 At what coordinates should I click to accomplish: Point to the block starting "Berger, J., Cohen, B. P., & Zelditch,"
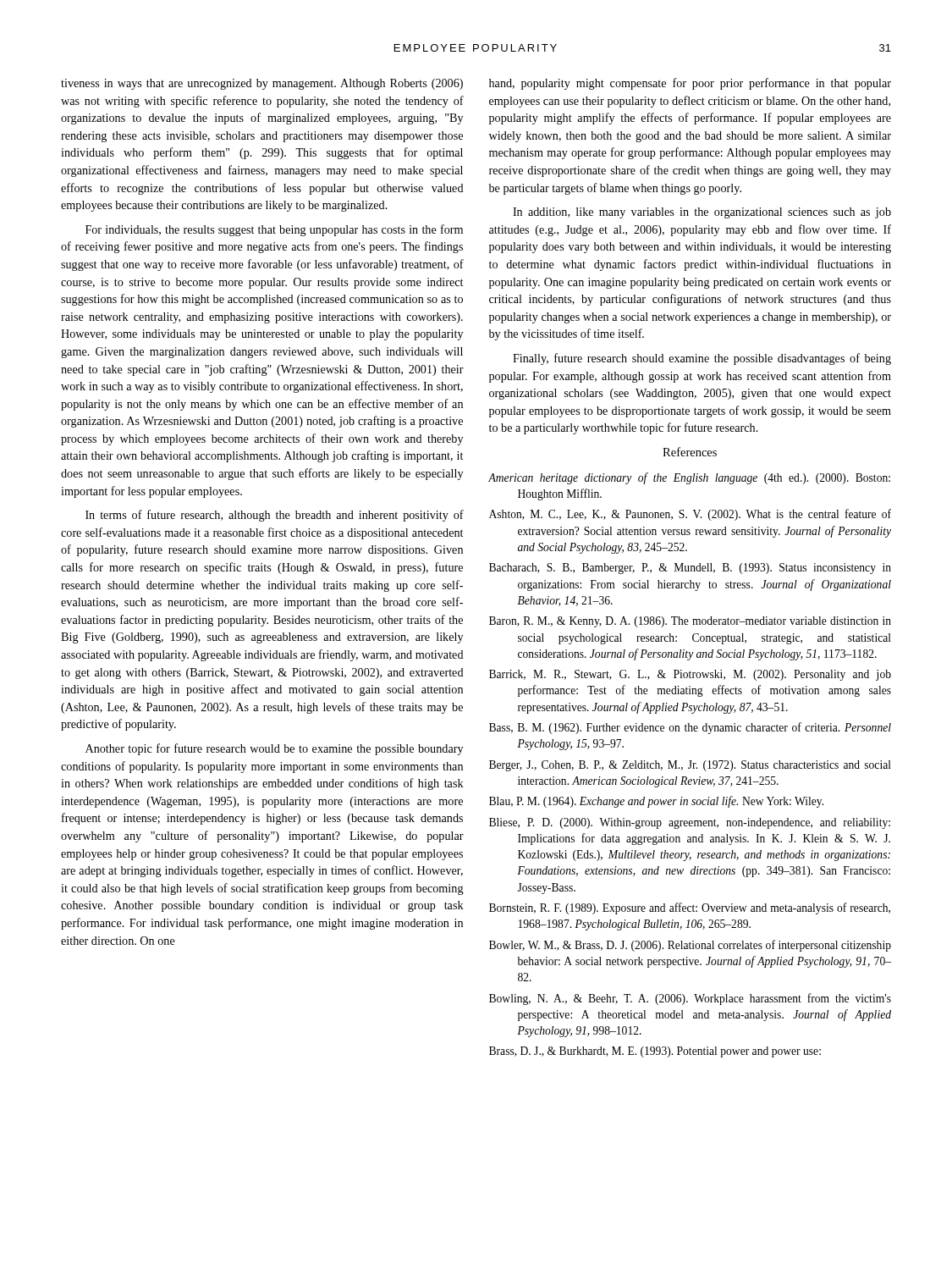pyautogui.click(x=690, y=773)
